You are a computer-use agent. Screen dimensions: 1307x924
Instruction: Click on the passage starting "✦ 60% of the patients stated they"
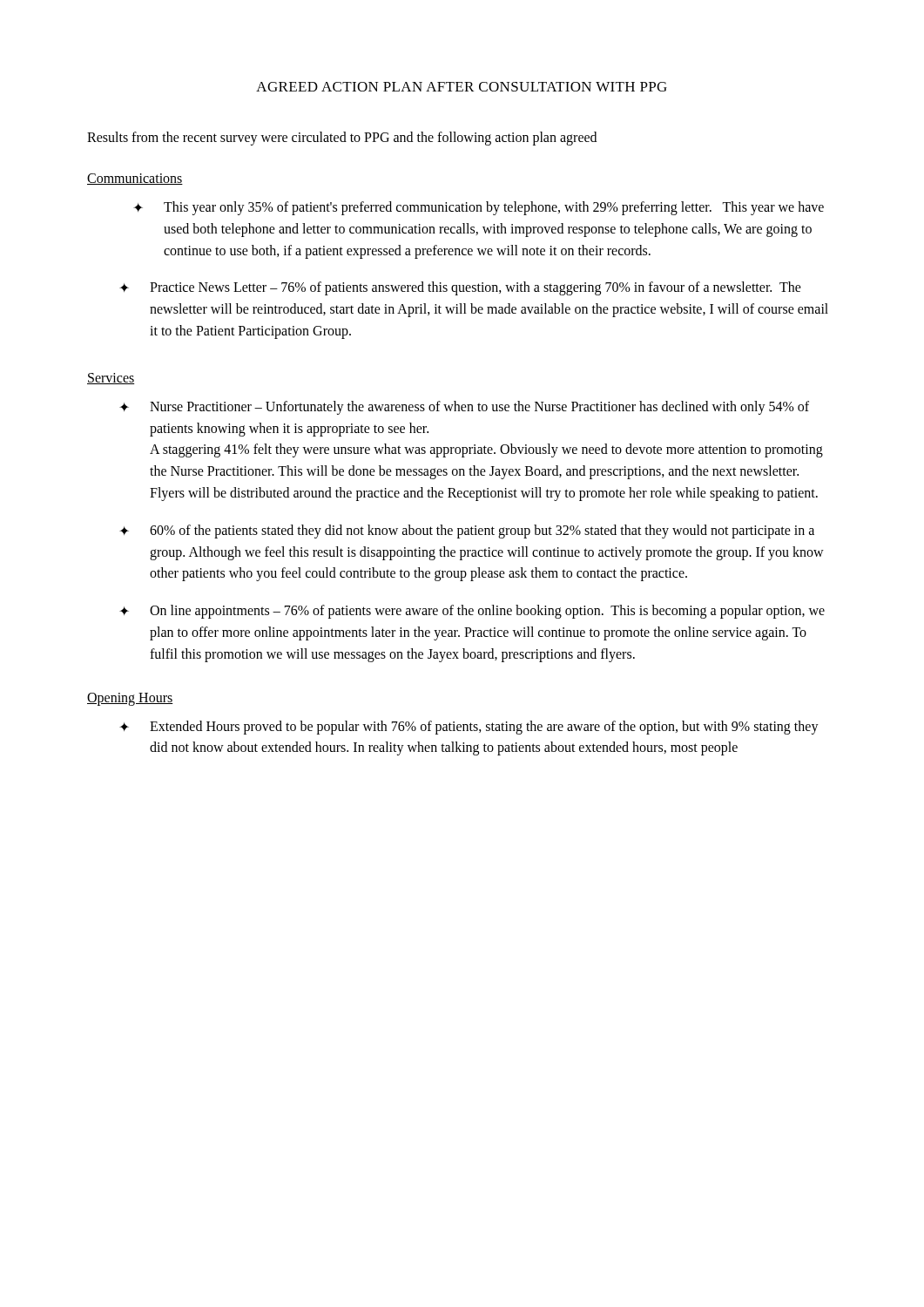click(x=478, y=552)
